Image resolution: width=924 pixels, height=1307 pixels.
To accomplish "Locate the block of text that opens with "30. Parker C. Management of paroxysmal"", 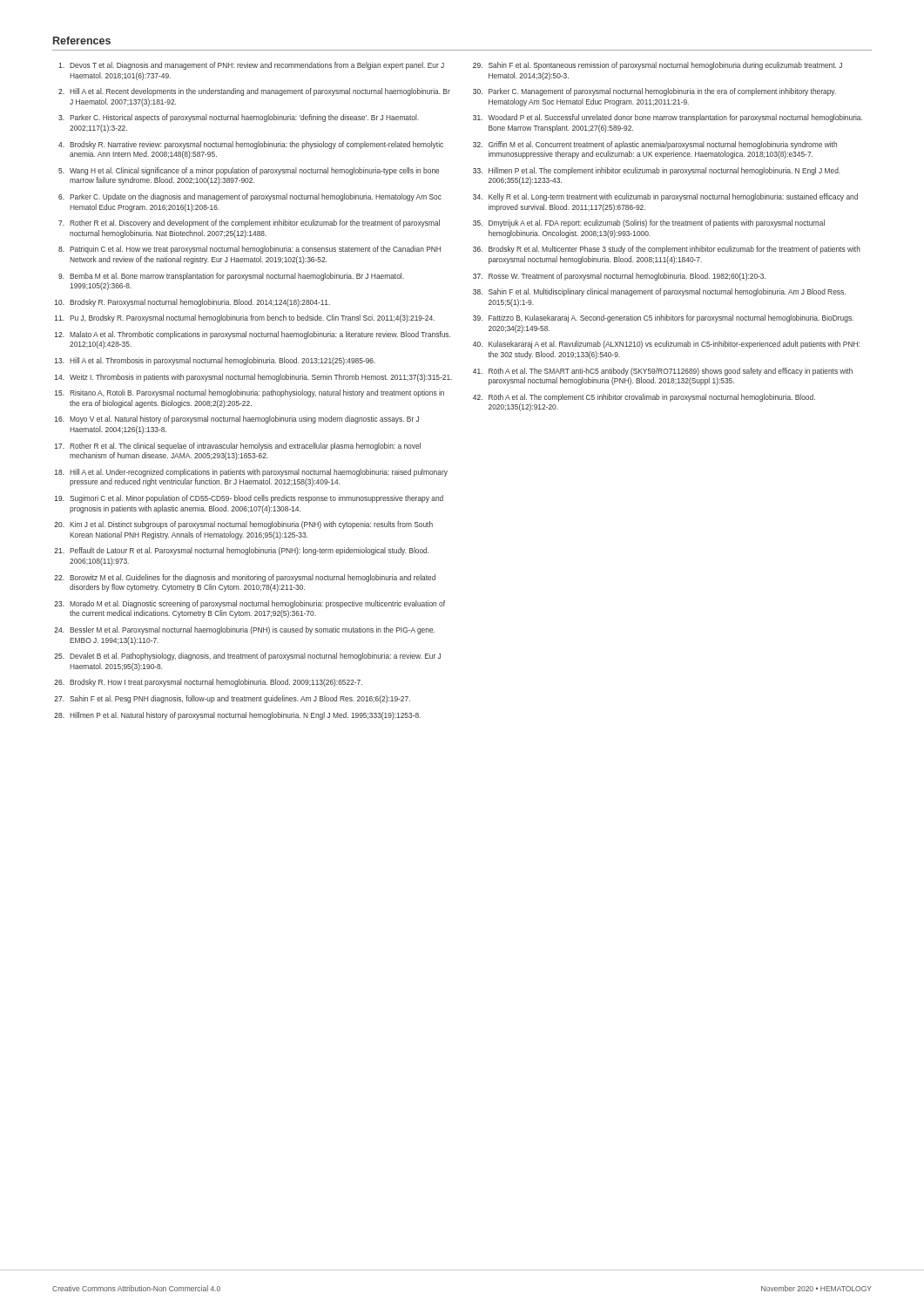I will click(671, 97).
